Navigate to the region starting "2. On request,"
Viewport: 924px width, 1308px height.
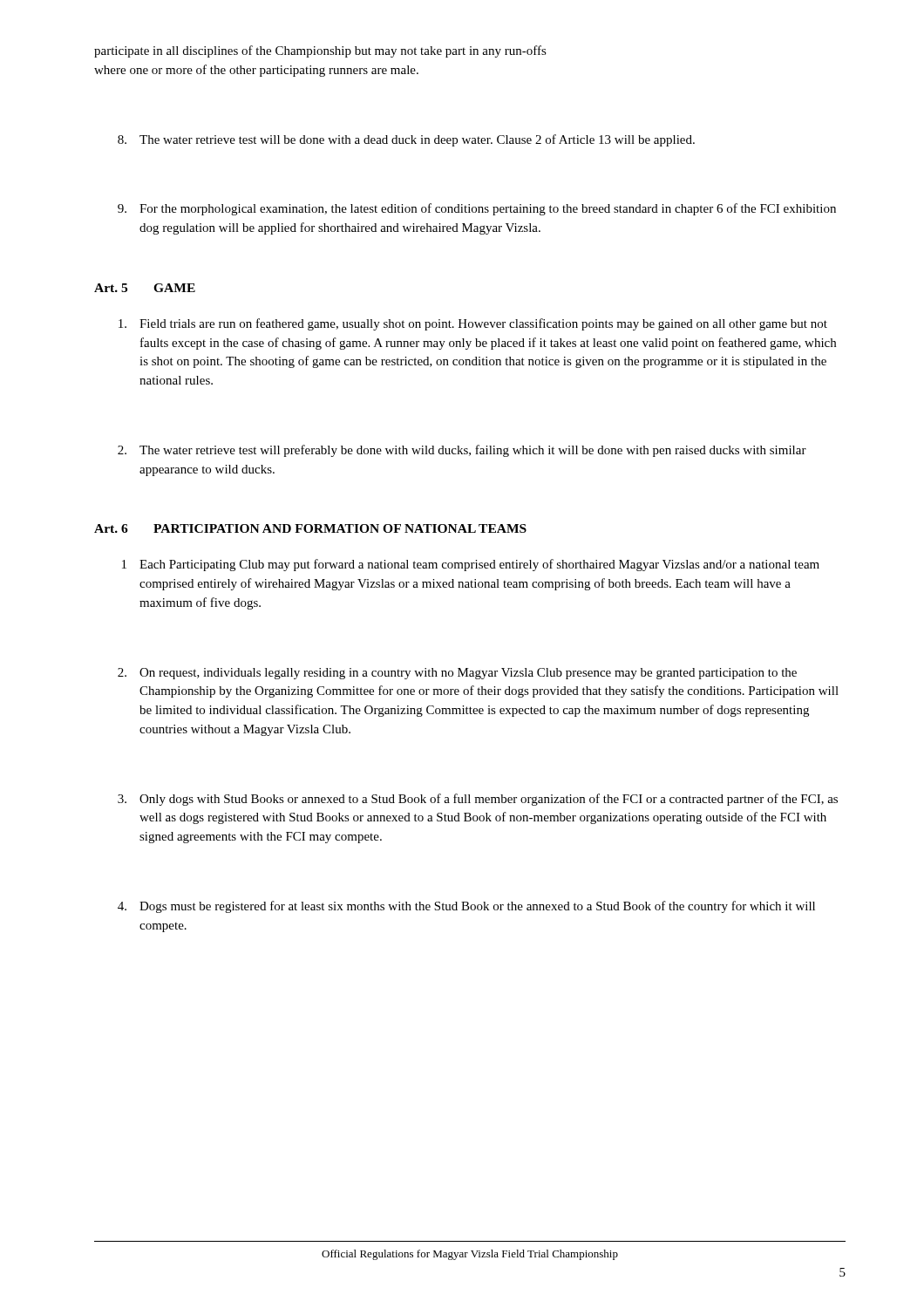pyautogui.click(x=470, y=701)
